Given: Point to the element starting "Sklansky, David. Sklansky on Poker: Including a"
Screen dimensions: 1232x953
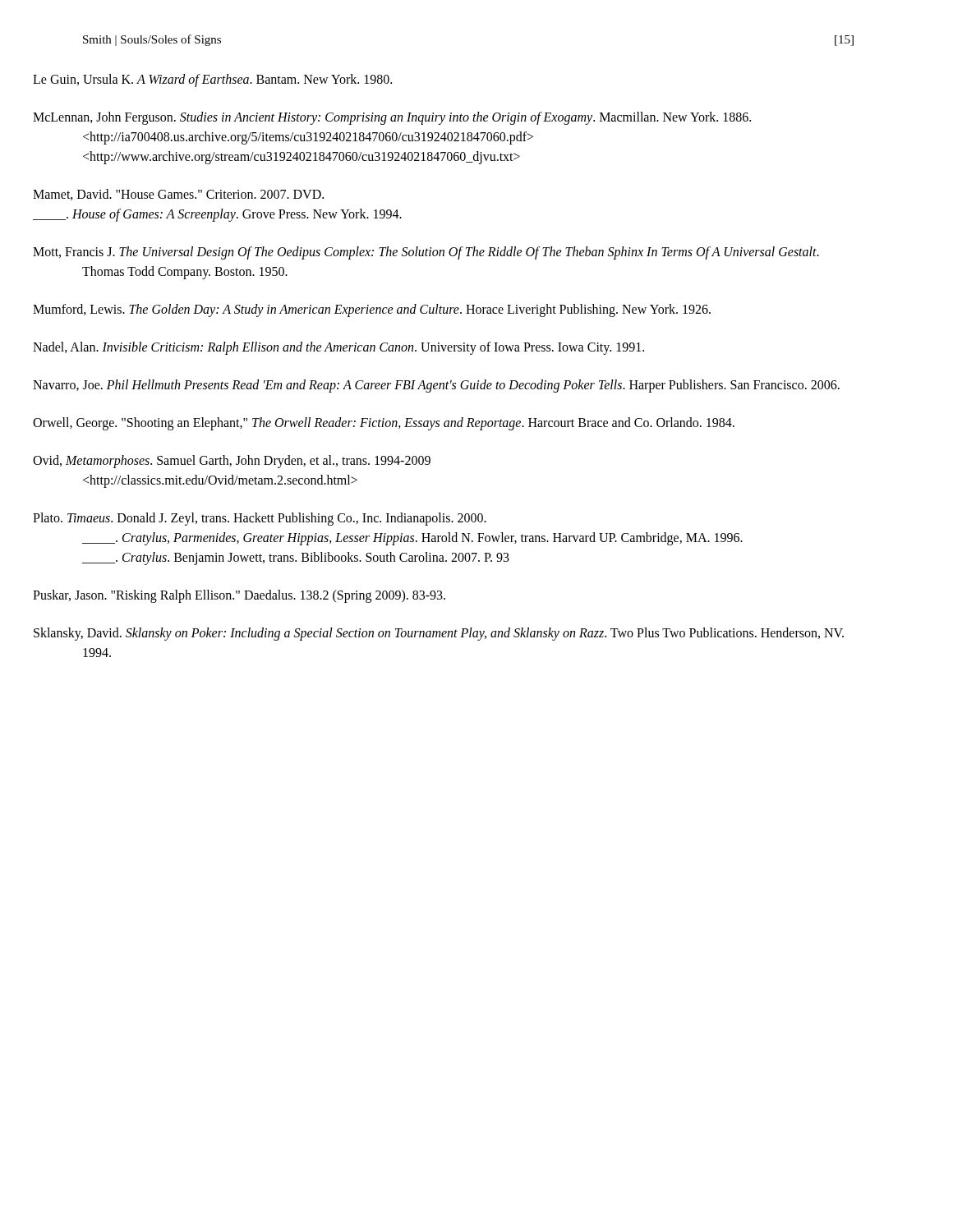Looking at the screenshot, I should [468, 643].
